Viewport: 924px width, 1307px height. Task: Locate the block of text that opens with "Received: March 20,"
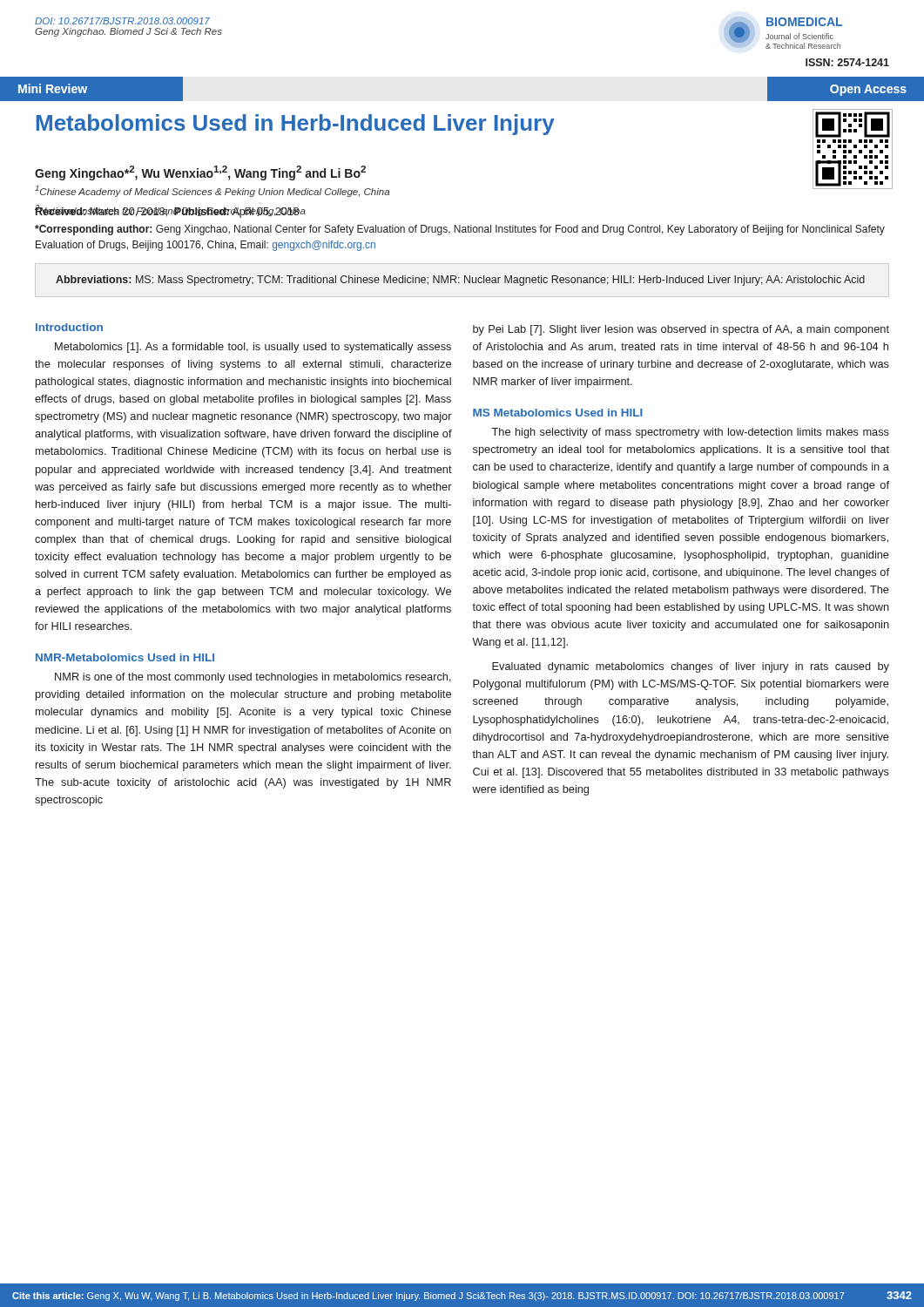167,212
